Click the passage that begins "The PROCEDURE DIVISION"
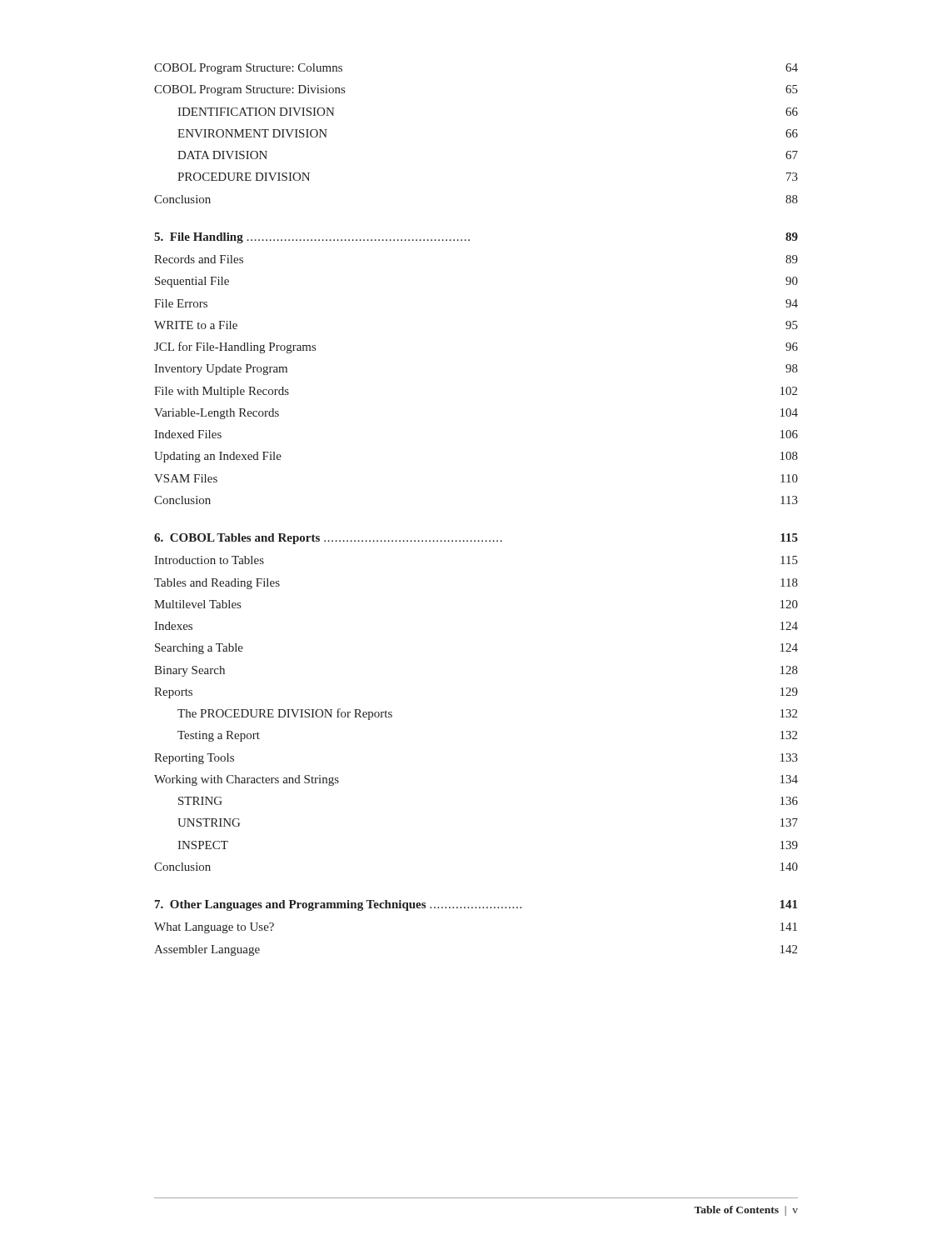Screen dimensions: 1250x952 [279, 714]
